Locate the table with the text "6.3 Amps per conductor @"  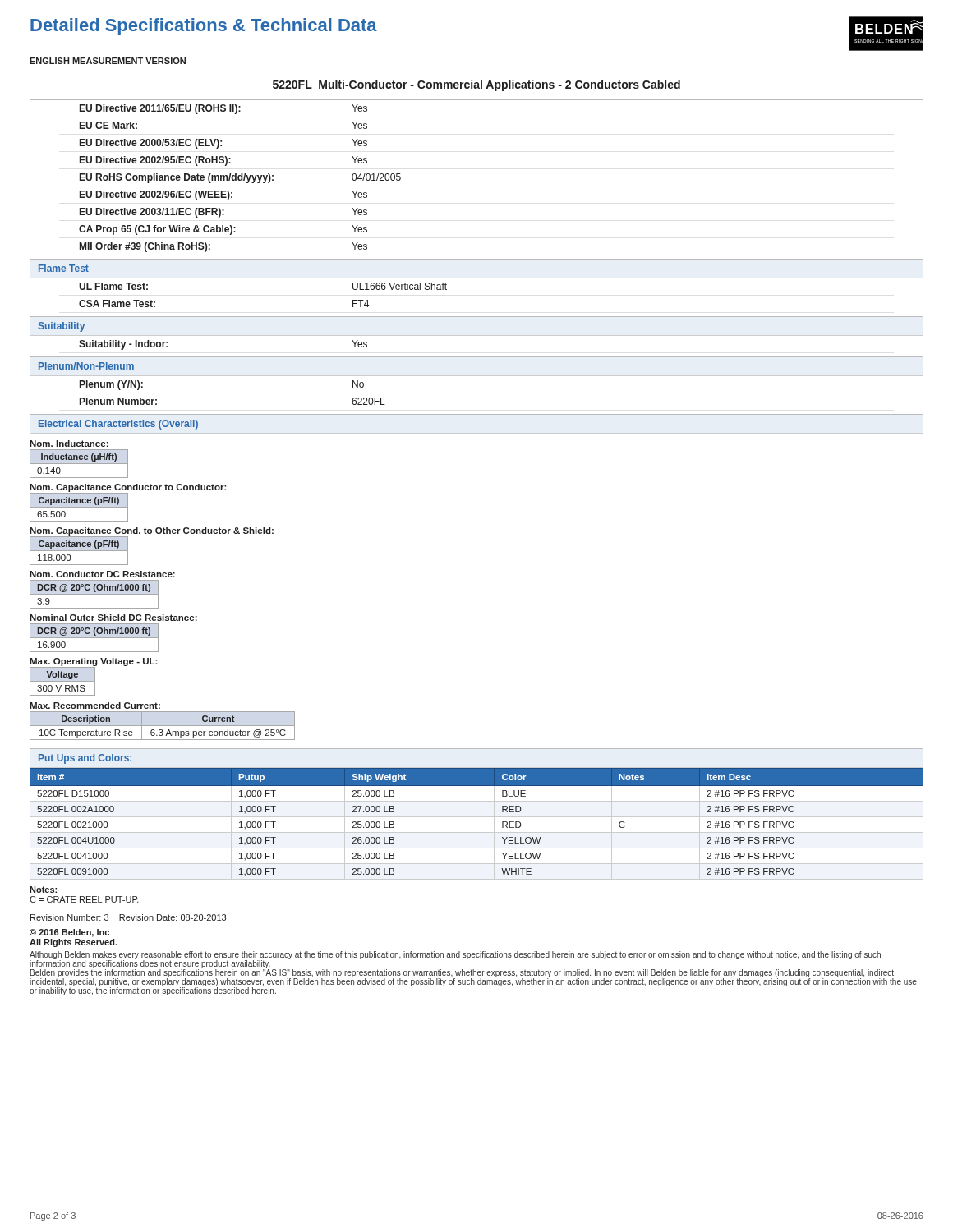(476, 726)
